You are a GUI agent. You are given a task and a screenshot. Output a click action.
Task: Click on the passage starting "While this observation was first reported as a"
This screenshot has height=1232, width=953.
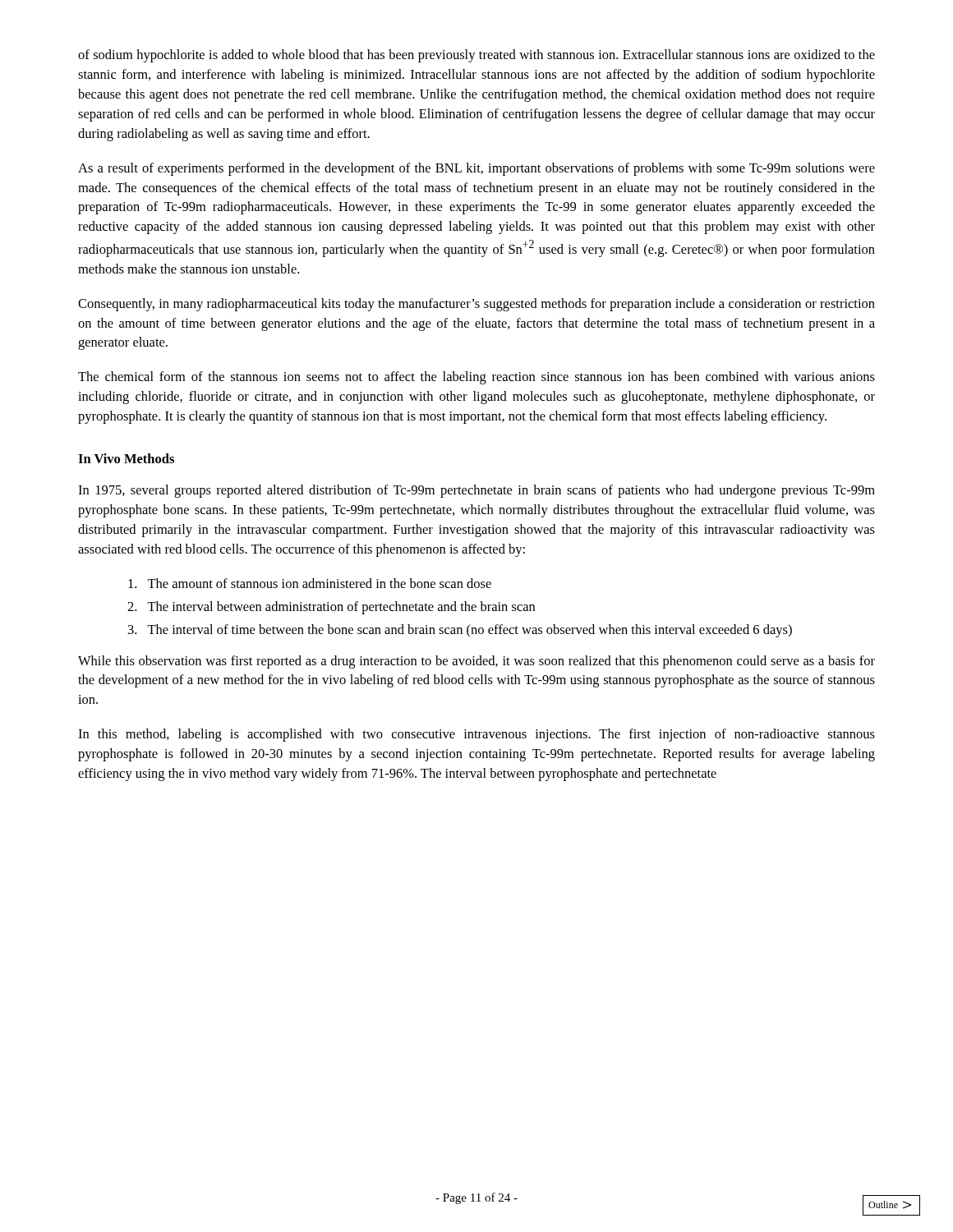pyautogui.click(x=476, y=680)
